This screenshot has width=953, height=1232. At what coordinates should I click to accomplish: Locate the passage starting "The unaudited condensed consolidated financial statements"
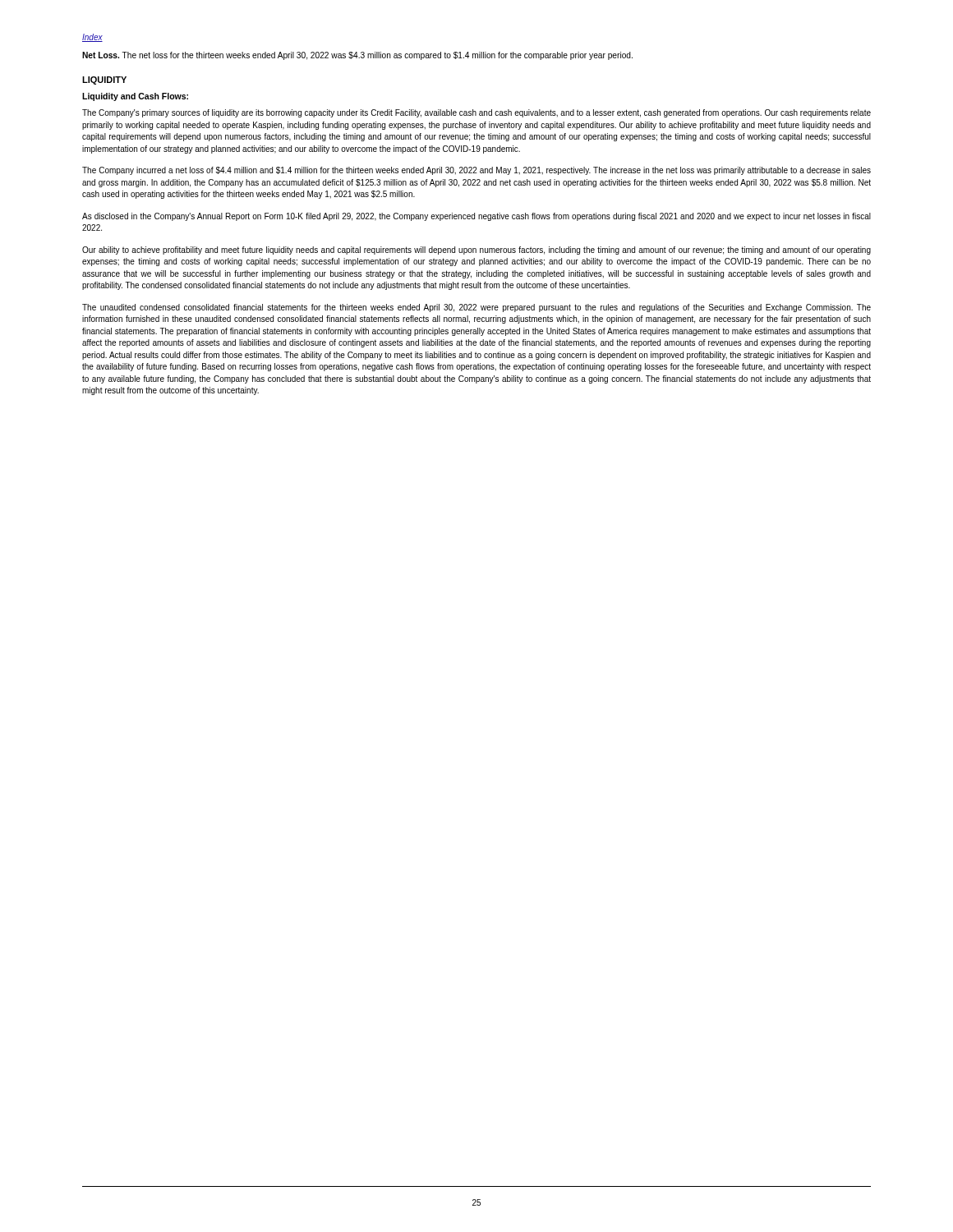pyautogui.click(x=476, y=349)
